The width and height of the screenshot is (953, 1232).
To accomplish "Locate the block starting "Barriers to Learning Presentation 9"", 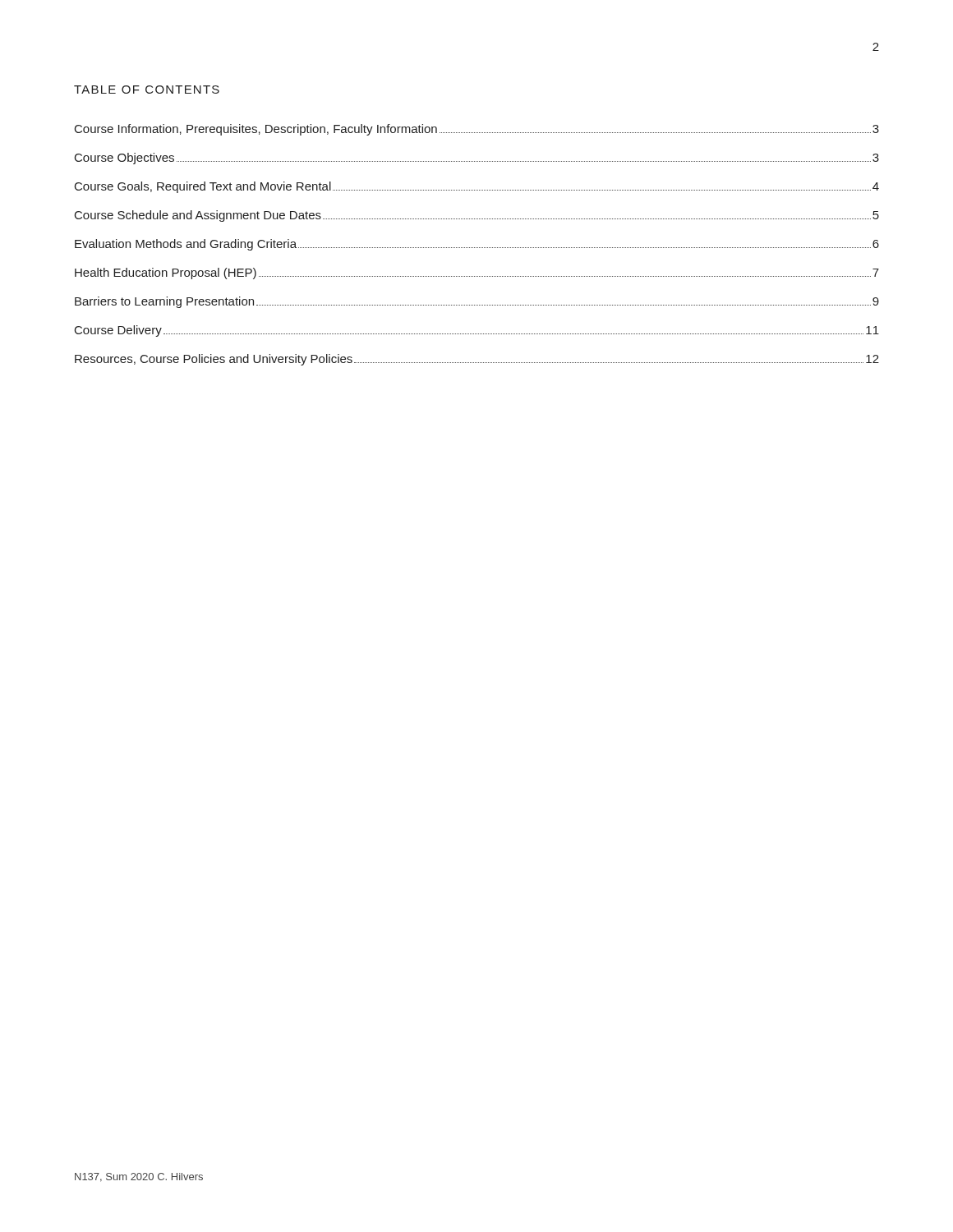I will click(x=476, y=301).
